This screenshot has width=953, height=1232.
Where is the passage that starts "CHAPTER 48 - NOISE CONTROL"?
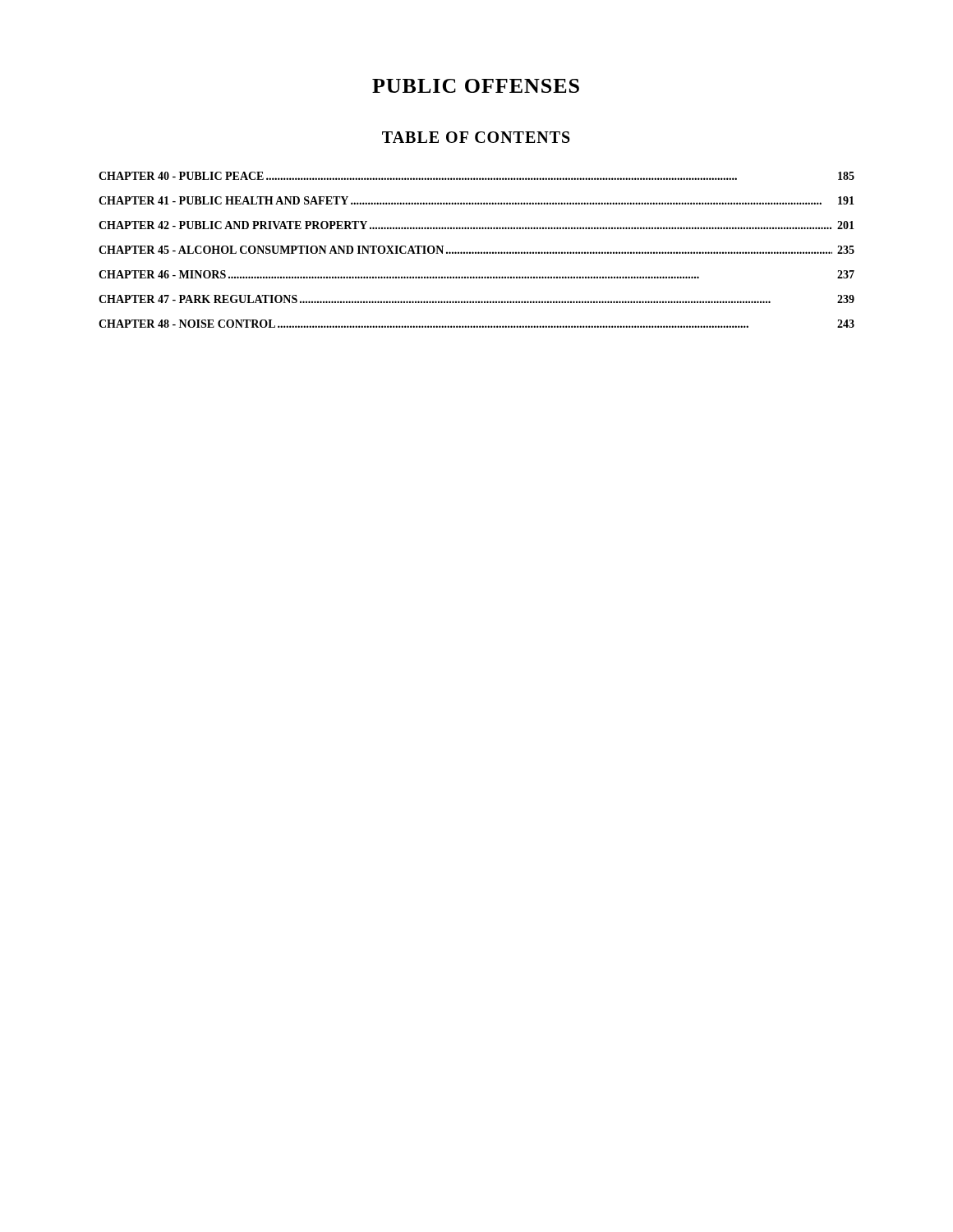point(476,324)
